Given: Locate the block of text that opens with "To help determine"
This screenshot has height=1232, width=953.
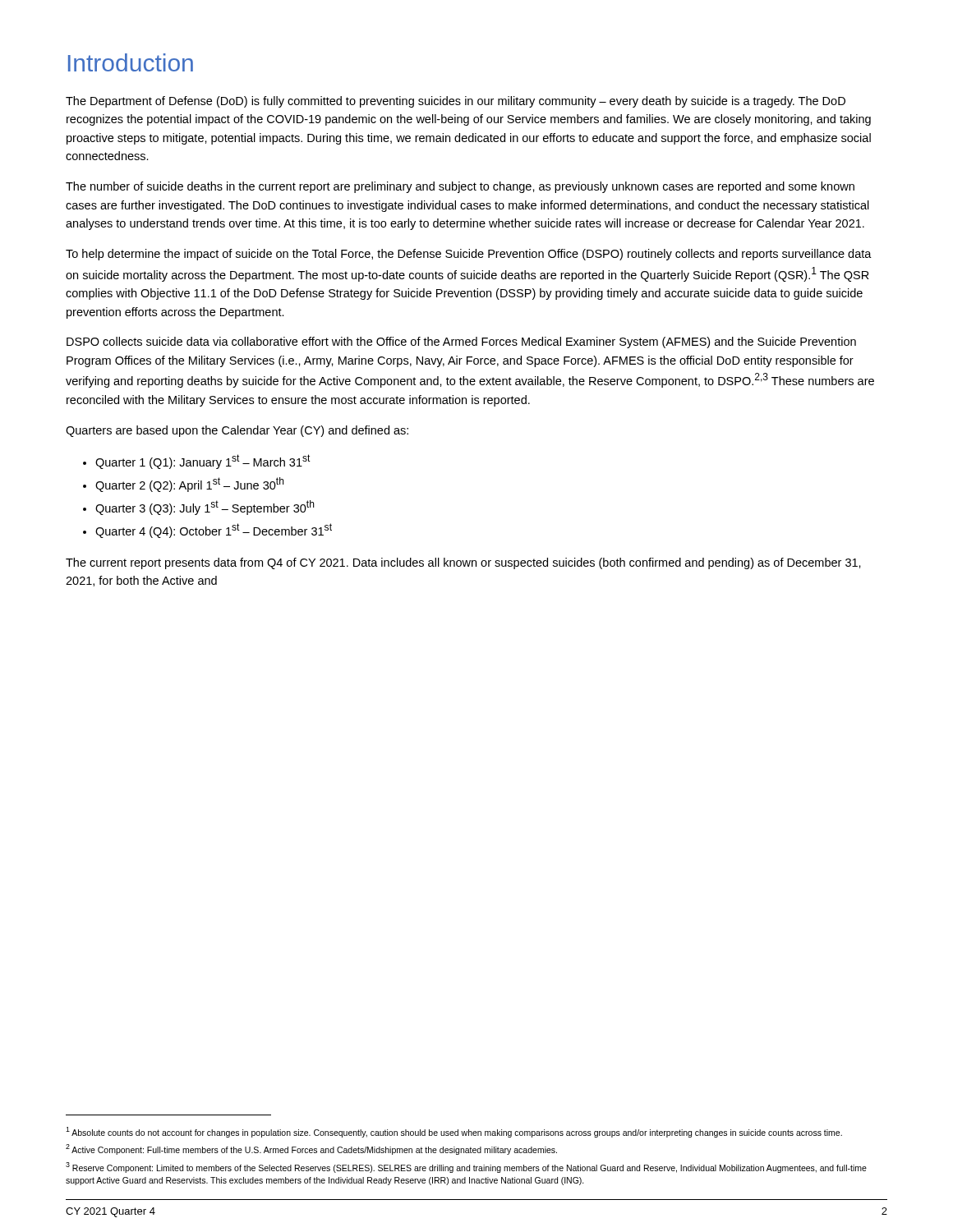Looking at the screenshot, I should (x=476, y=283).
